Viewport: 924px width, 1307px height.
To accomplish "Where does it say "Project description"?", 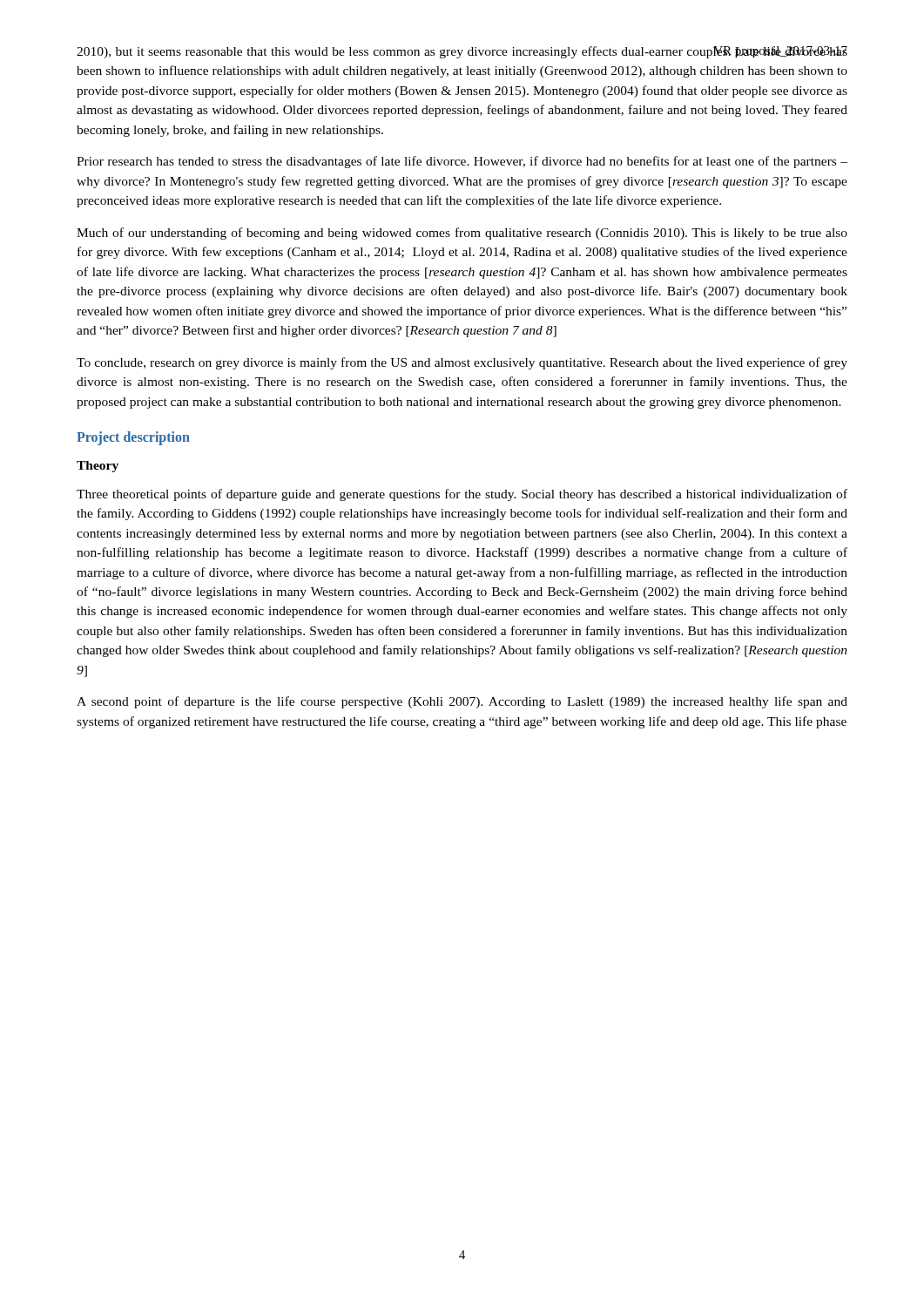I will 133,437.
